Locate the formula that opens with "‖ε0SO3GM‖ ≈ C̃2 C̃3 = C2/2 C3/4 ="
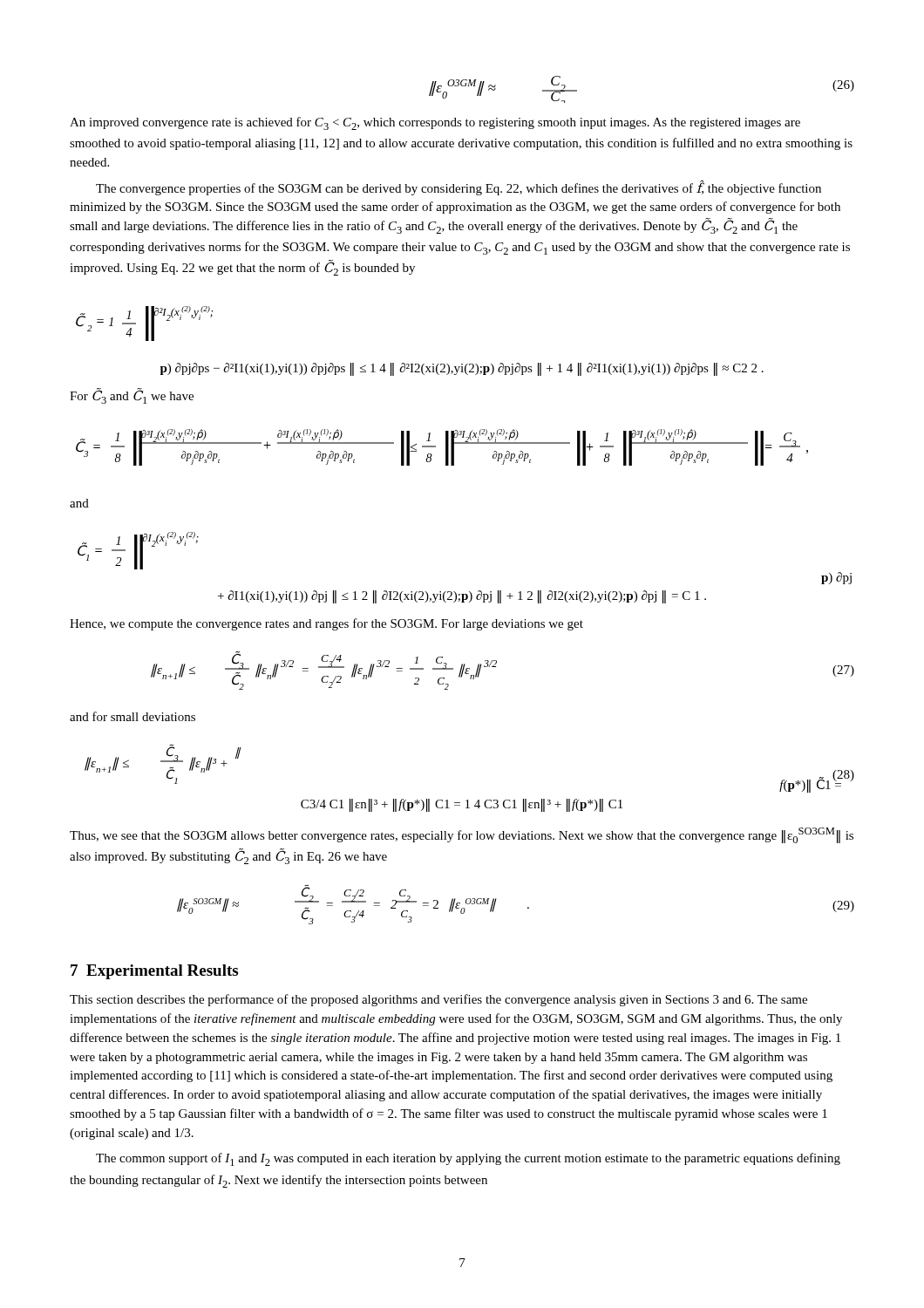 (x=514, y=903)
